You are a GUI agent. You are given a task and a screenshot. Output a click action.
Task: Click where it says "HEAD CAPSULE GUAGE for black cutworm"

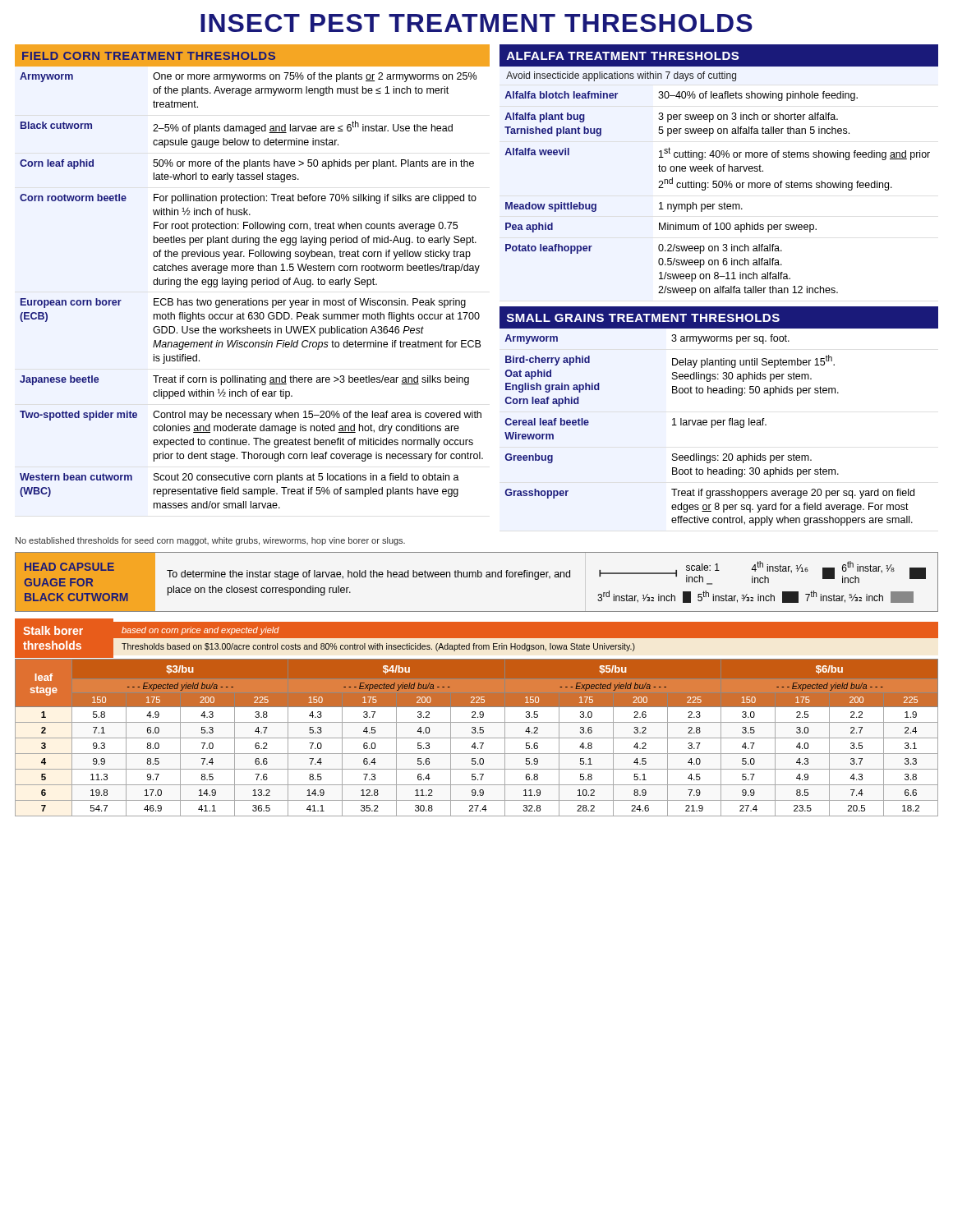pyautogui.click(x=85, y=582)
